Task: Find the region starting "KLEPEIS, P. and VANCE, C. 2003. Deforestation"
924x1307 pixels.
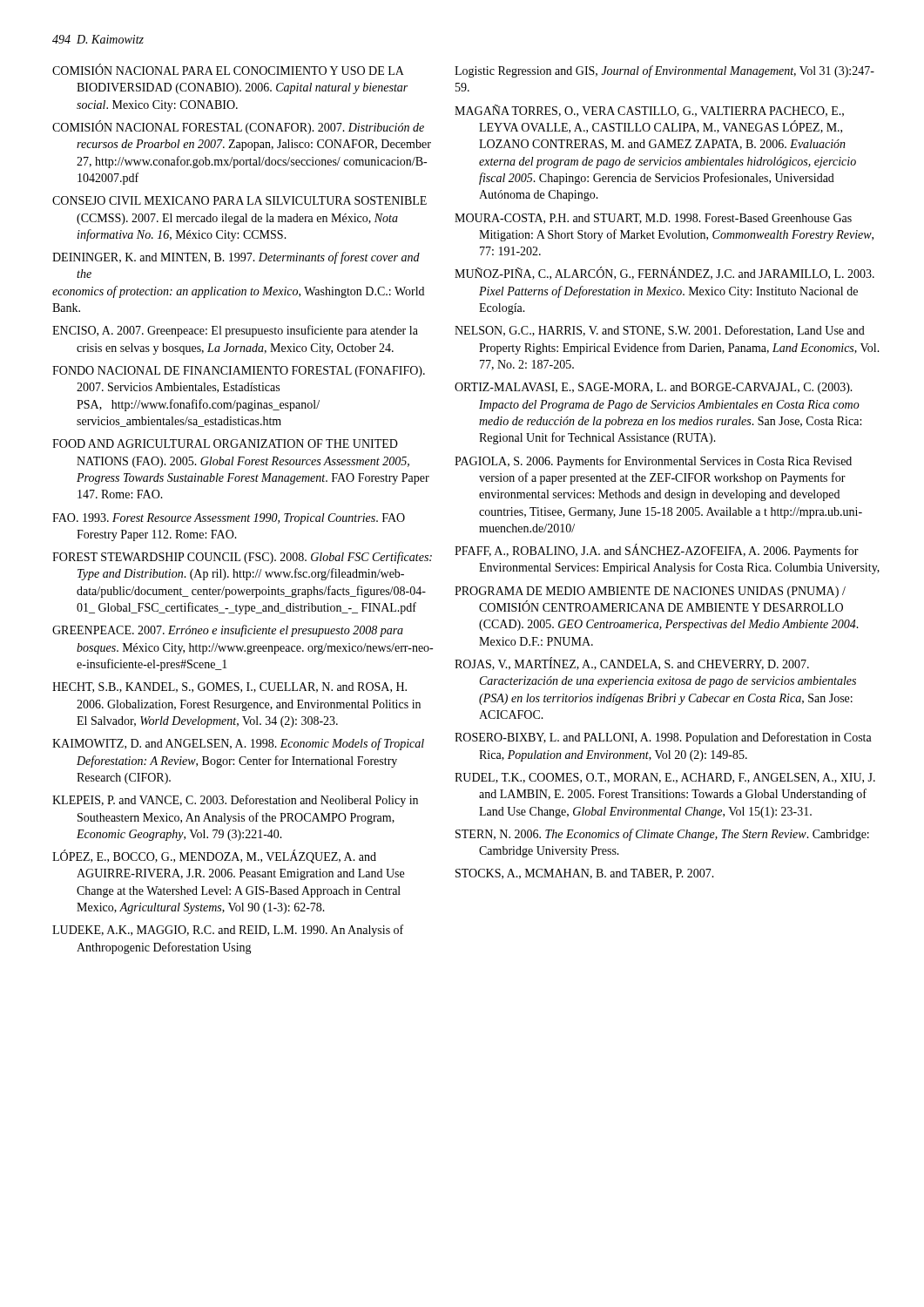Action: pos(235,817)
